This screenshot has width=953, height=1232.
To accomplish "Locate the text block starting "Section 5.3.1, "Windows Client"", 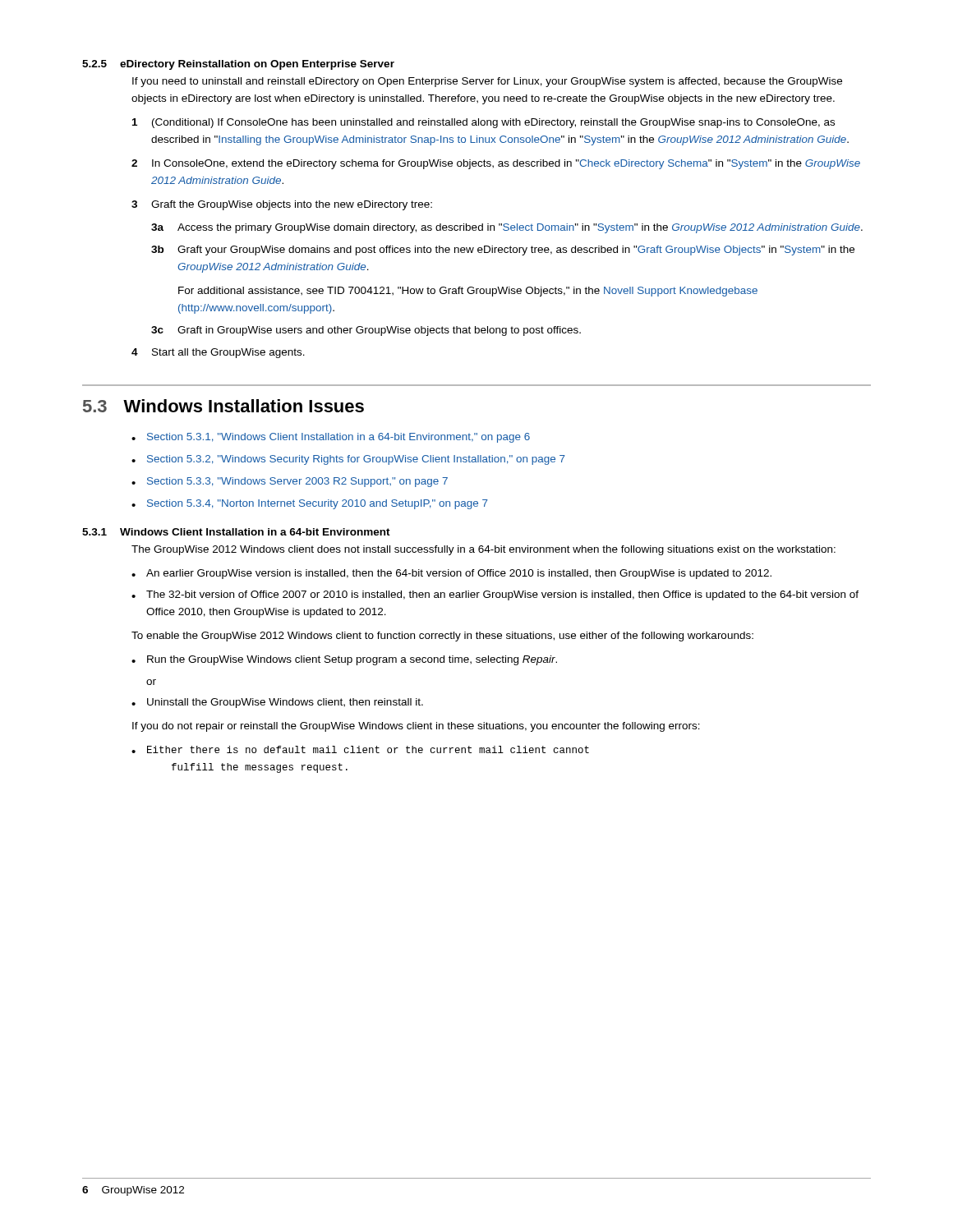I will click(338, 436).
